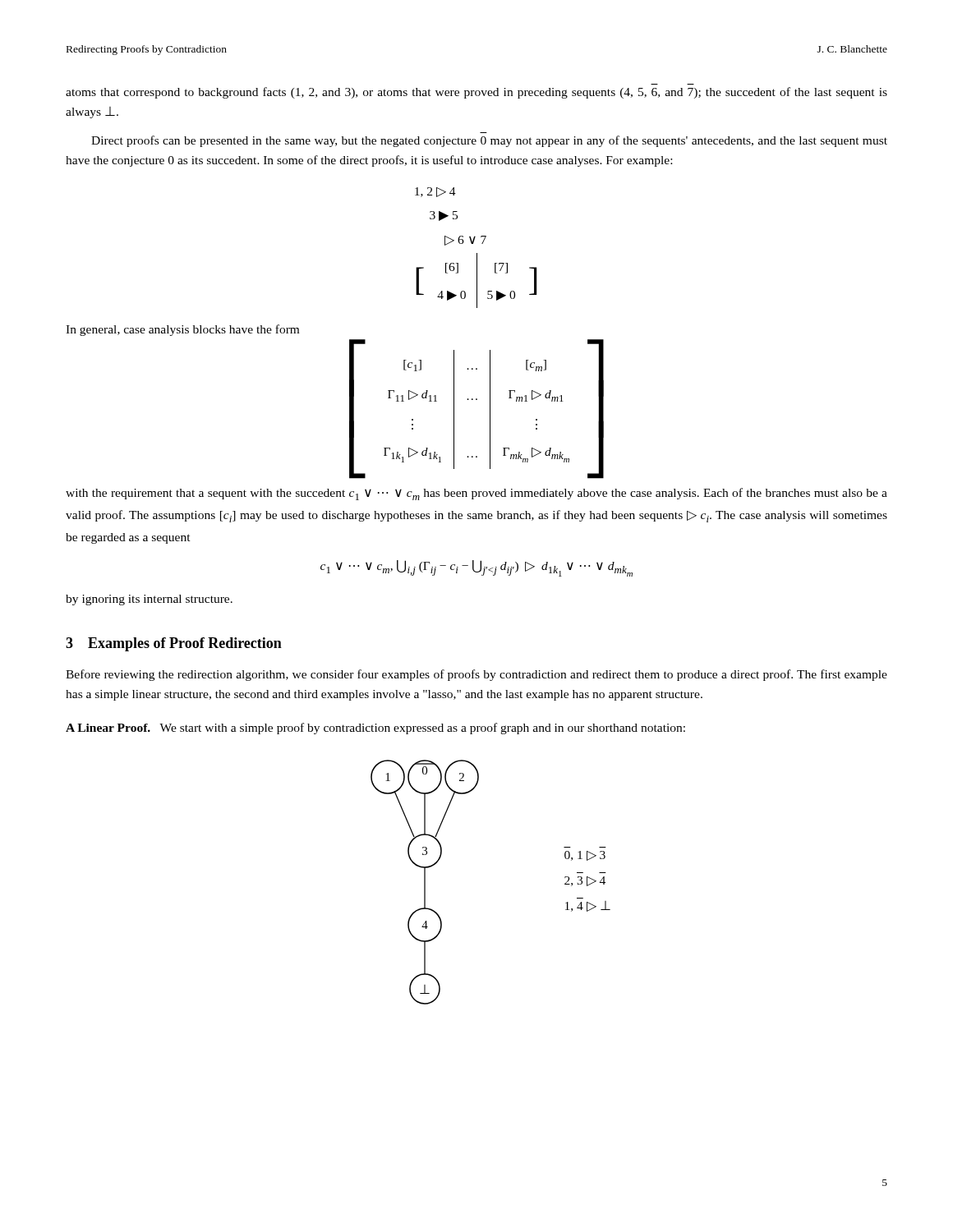
Task: Select the text starting "3 Examples of Proof Redirection"
Action: [174, 643]
